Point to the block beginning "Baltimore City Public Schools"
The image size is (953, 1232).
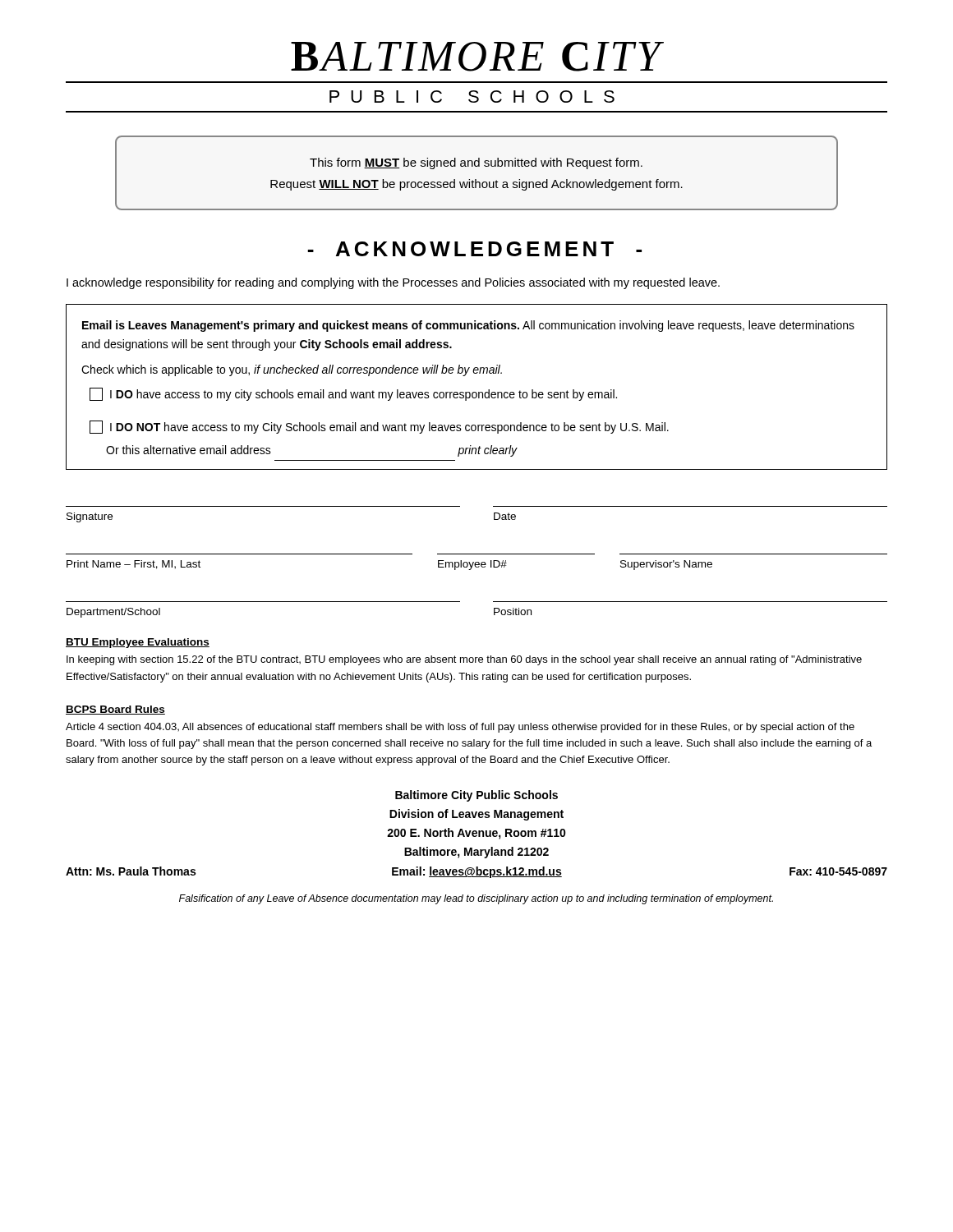476,824
